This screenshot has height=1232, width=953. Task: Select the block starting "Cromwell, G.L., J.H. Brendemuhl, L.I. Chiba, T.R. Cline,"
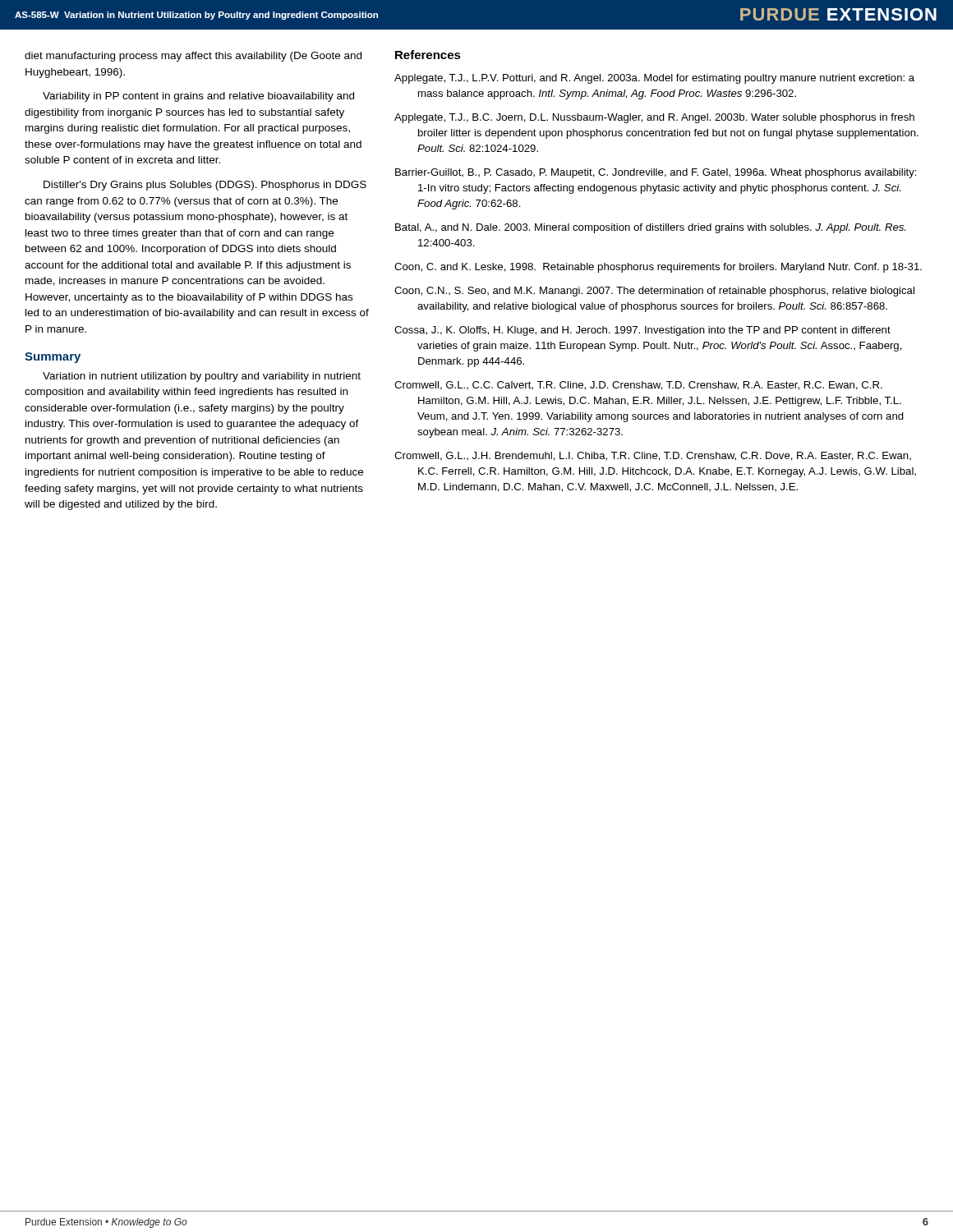(656, 471)
